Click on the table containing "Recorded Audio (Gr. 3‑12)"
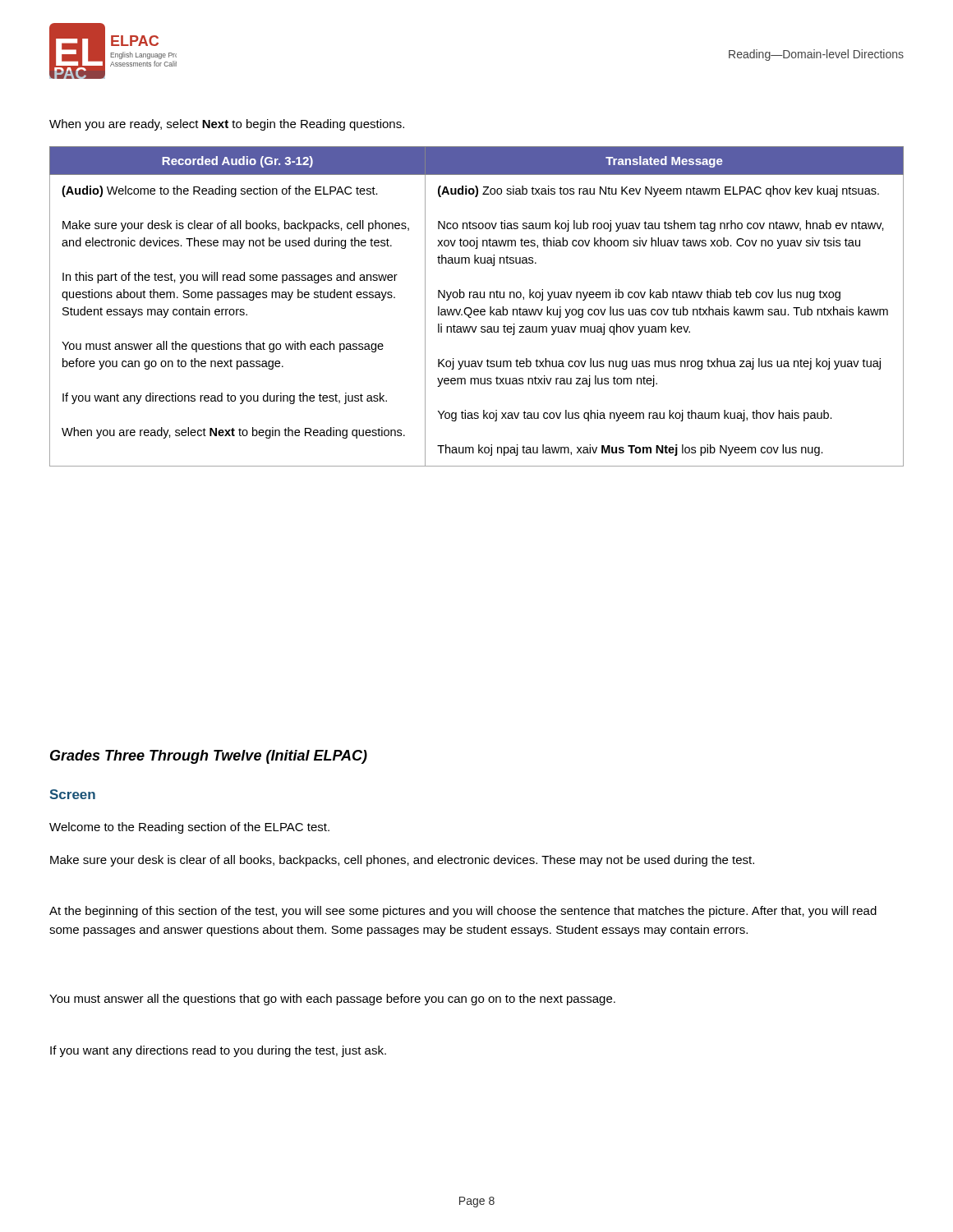This screenshot has height=1232, width=953. pos(476,306)
